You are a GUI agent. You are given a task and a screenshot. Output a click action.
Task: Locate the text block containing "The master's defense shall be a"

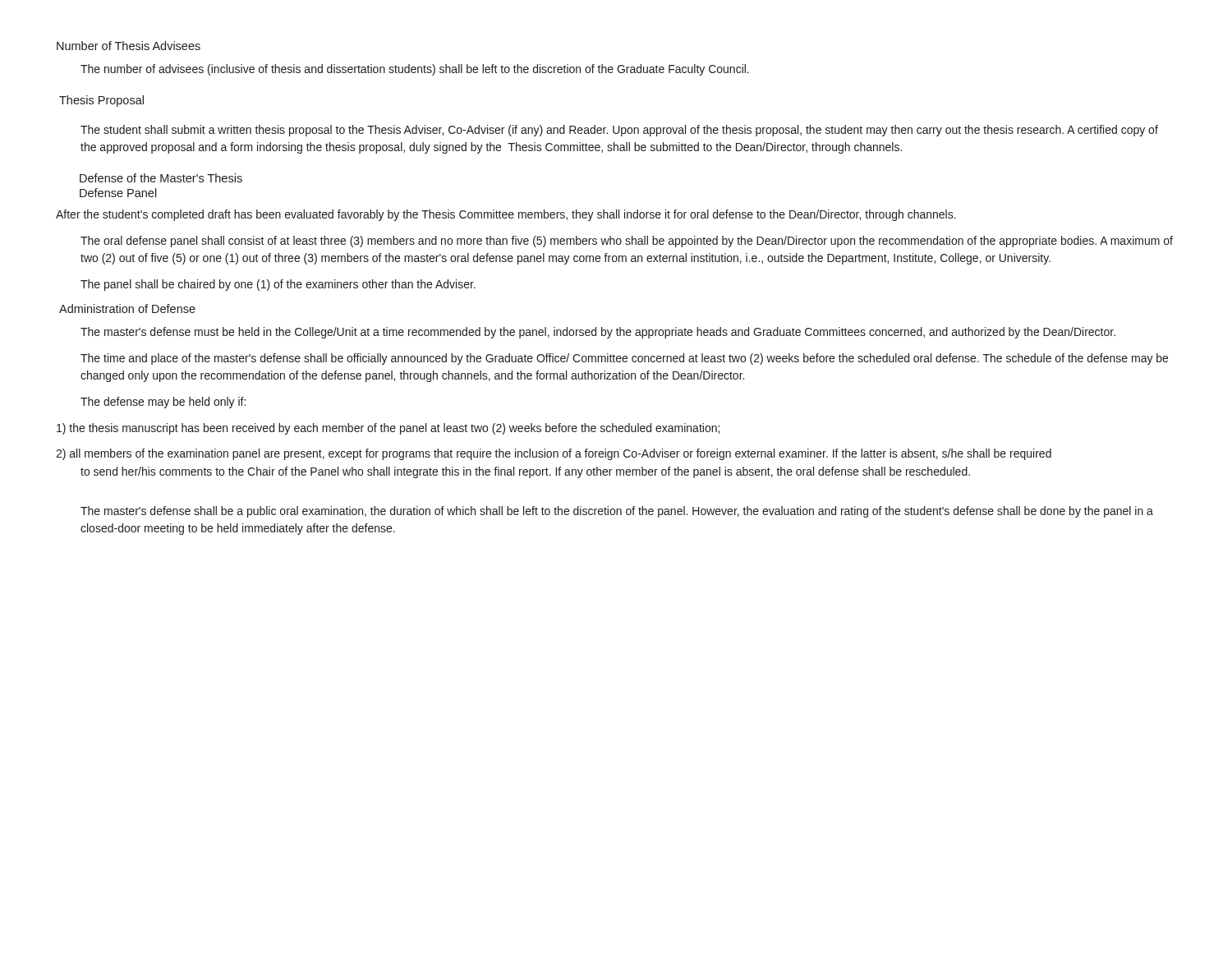[x=617, y=520]
